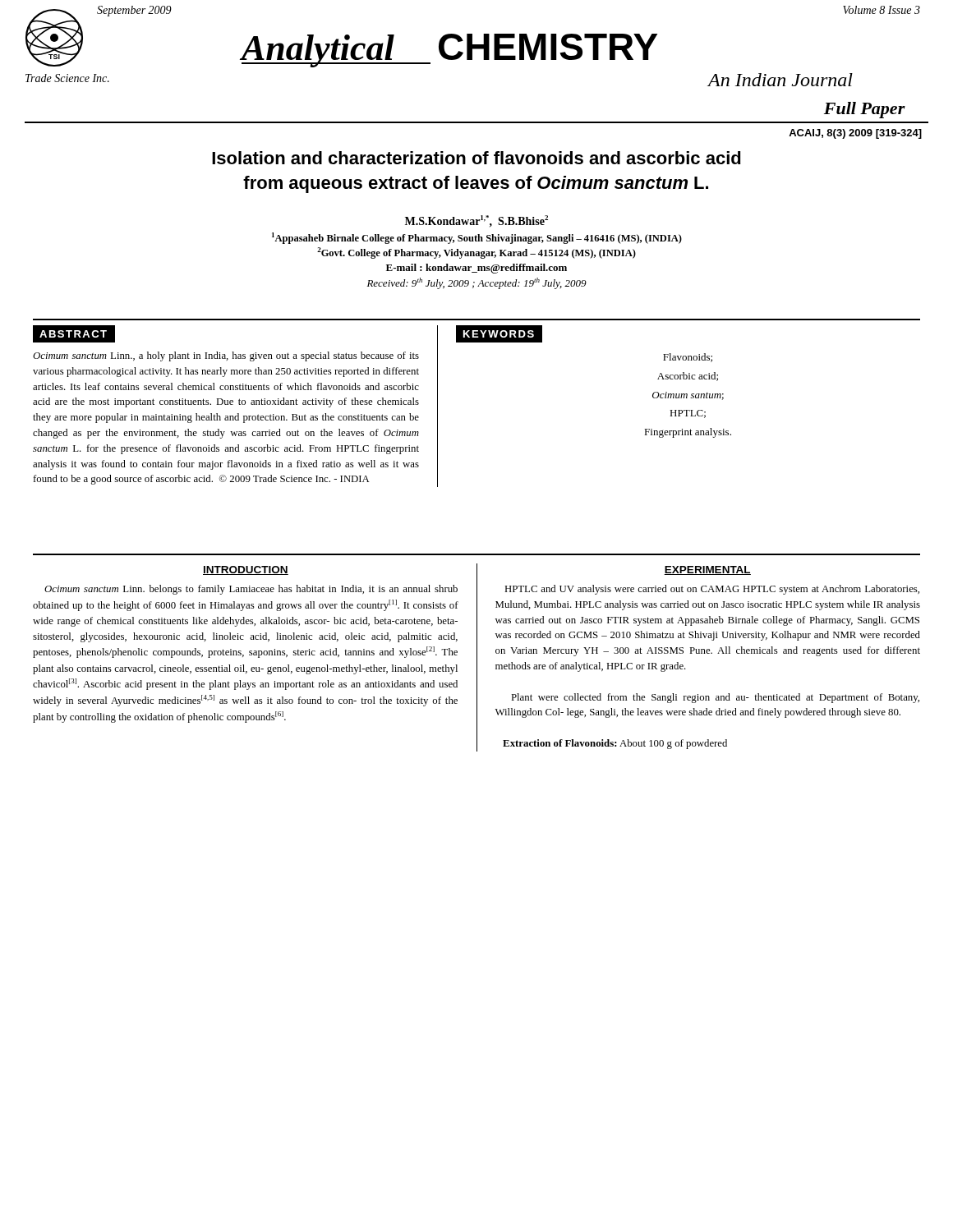Select the list item that reads "Fingerprint analysis."
The height and width of the screenshot is (1232, 953).
[688, 432]
